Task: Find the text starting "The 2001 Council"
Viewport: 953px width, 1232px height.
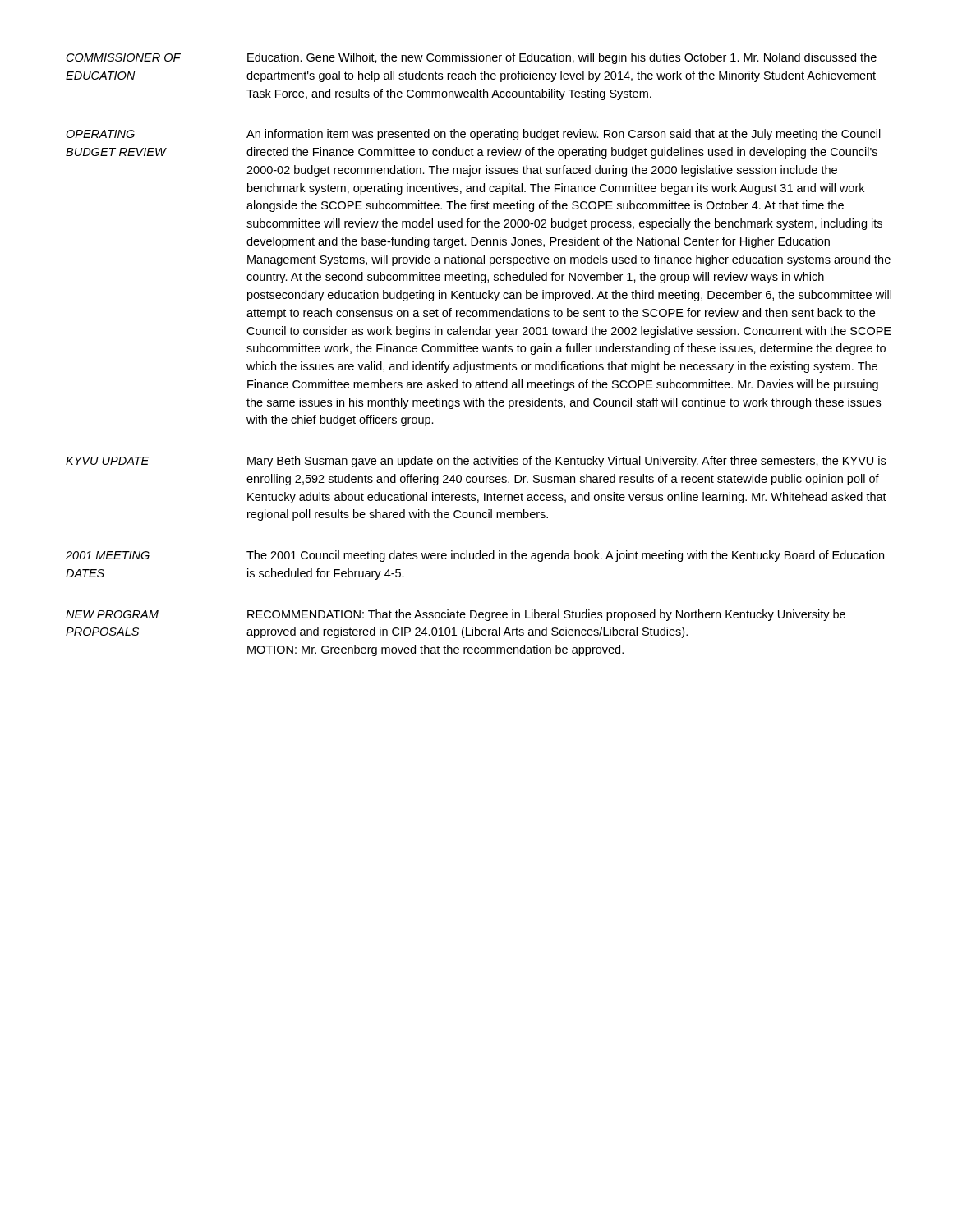Action: coord(566,564)
